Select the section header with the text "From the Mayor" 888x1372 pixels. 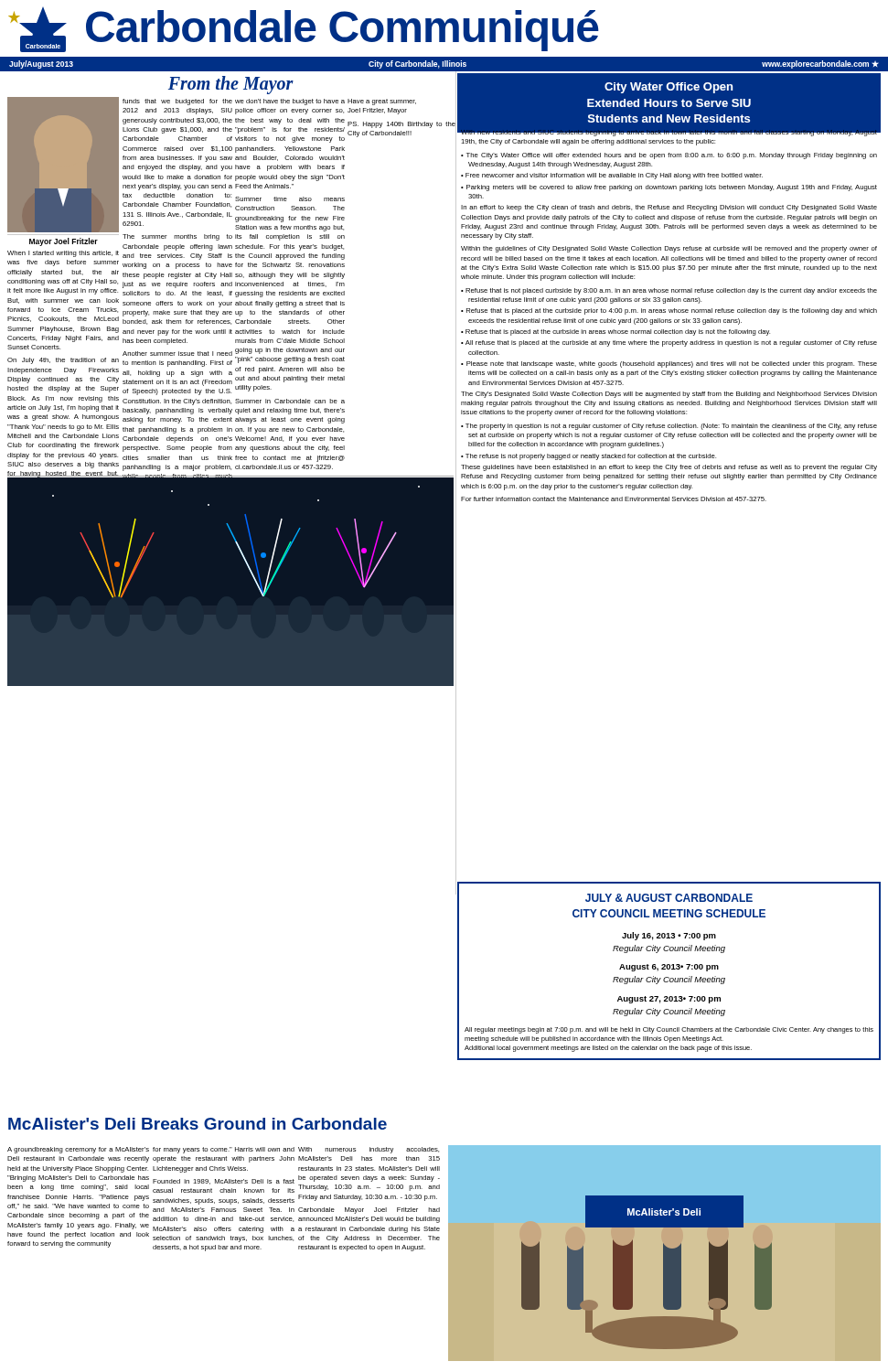(x=230, y=83)
